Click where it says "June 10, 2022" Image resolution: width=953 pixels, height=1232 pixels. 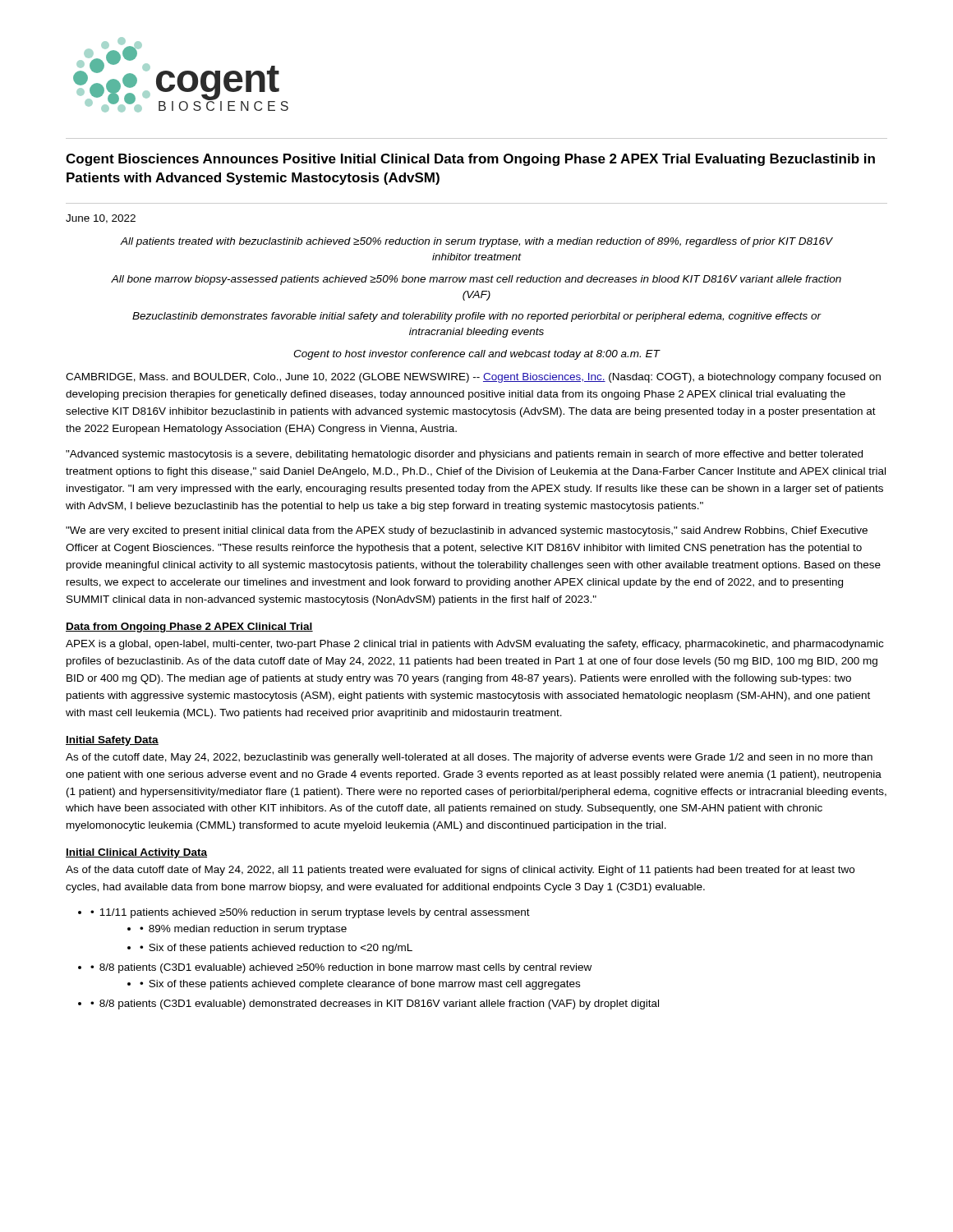(101, 218)
